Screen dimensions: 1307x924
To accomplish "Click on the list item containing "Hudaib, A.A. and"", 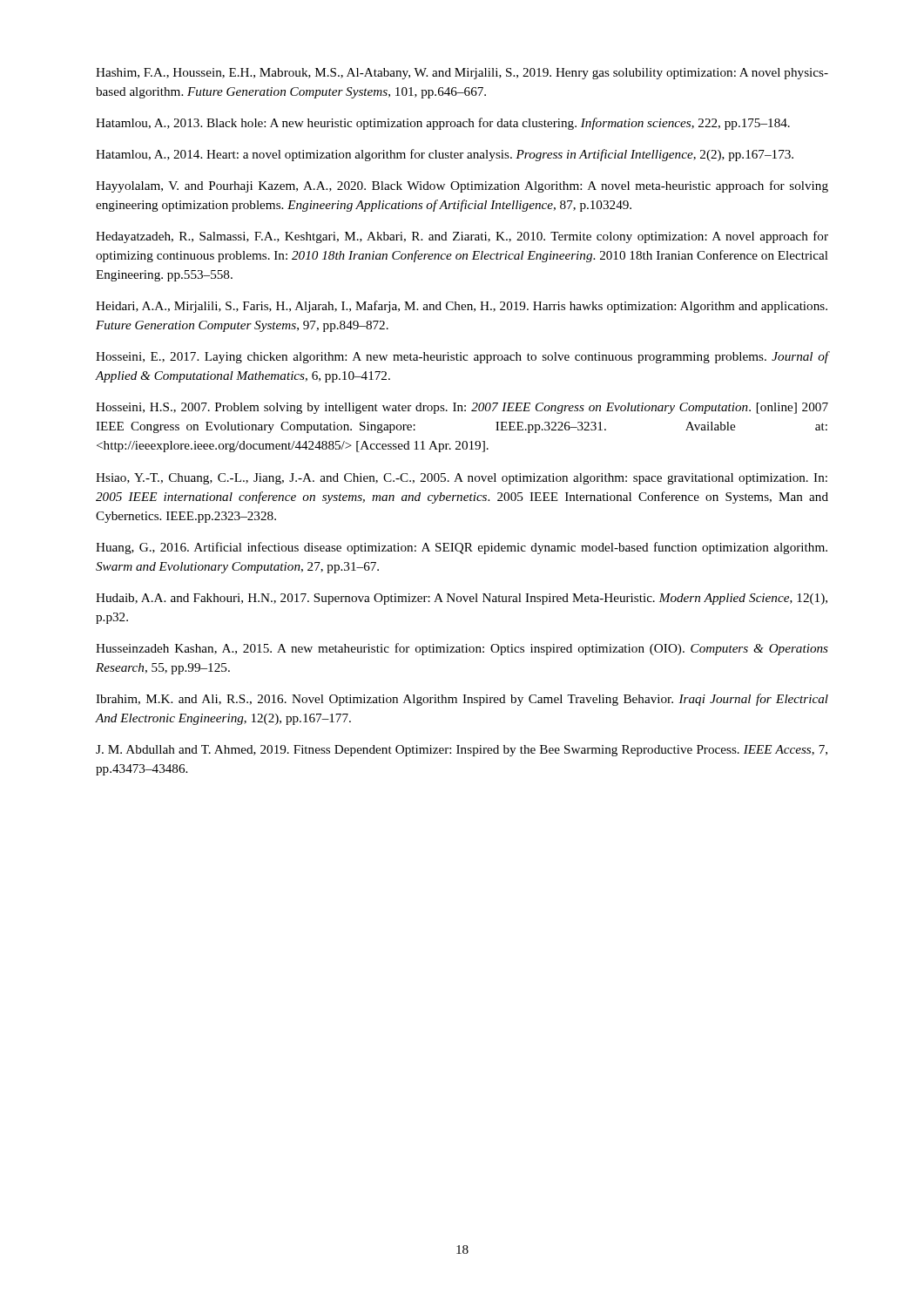I will pyautogui.click(x=462, y=607).
